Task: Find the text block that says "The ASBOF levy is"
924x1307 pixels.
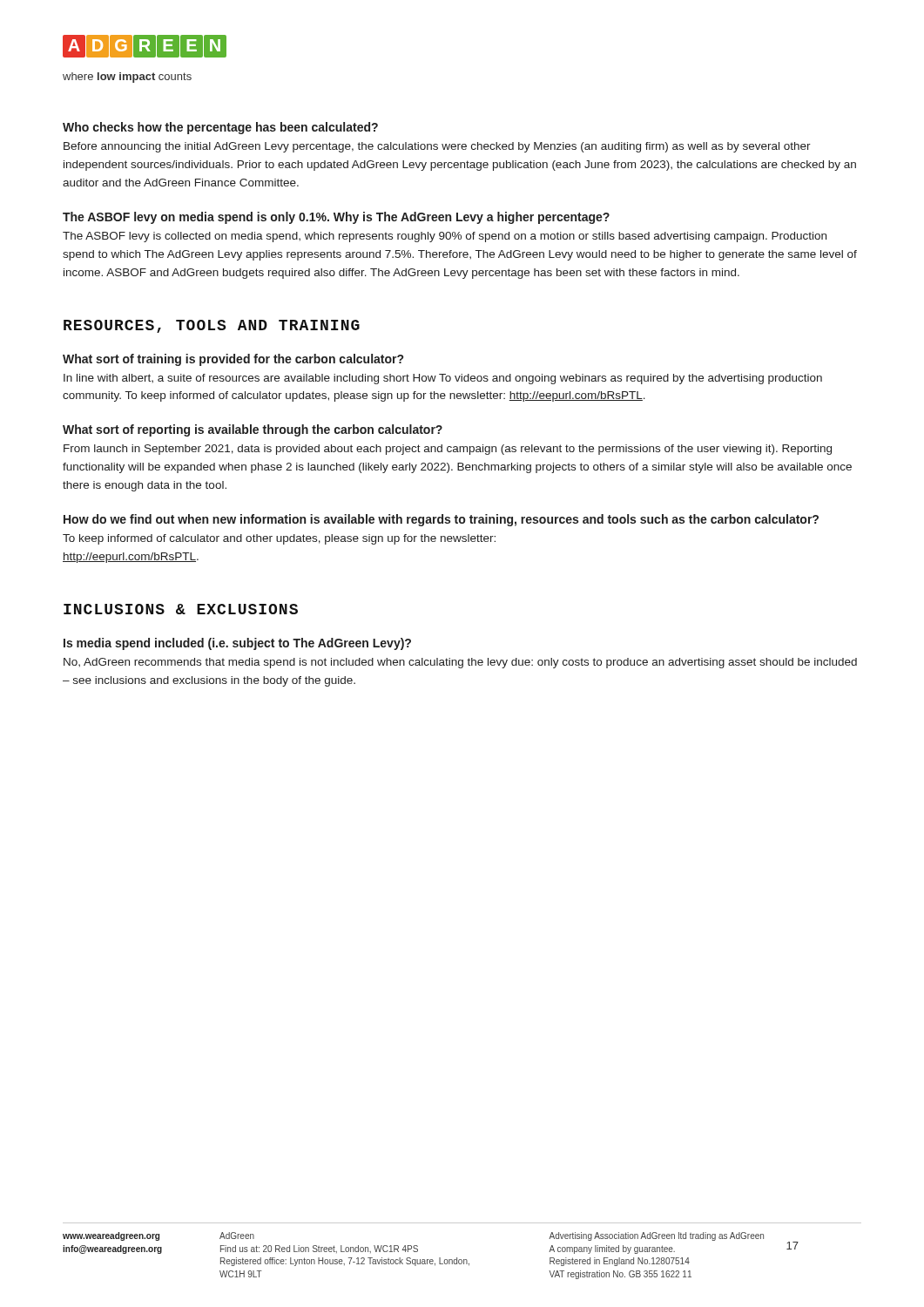Action: click(460, 254)
